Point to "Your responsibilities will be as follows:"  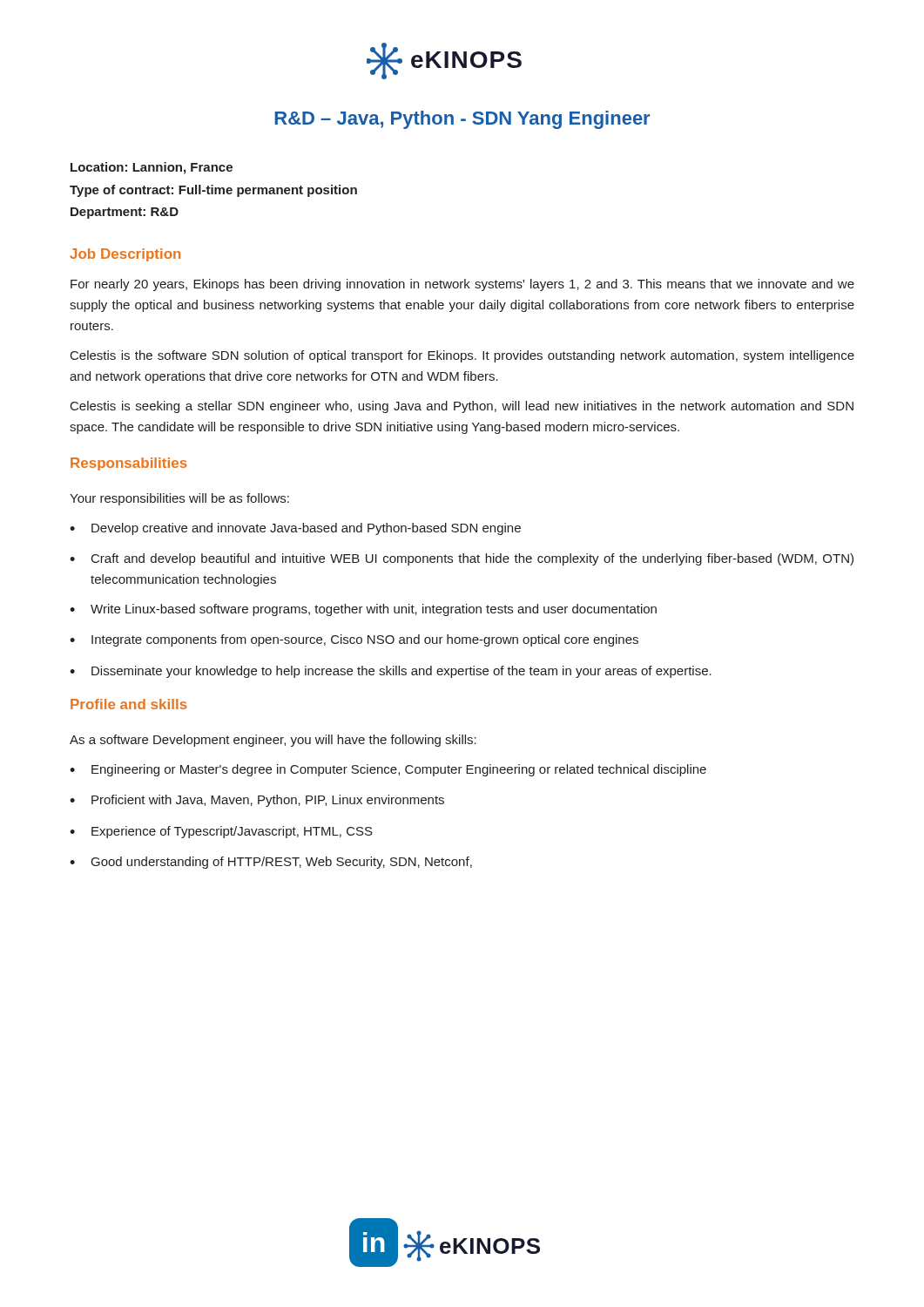point(180,498)
